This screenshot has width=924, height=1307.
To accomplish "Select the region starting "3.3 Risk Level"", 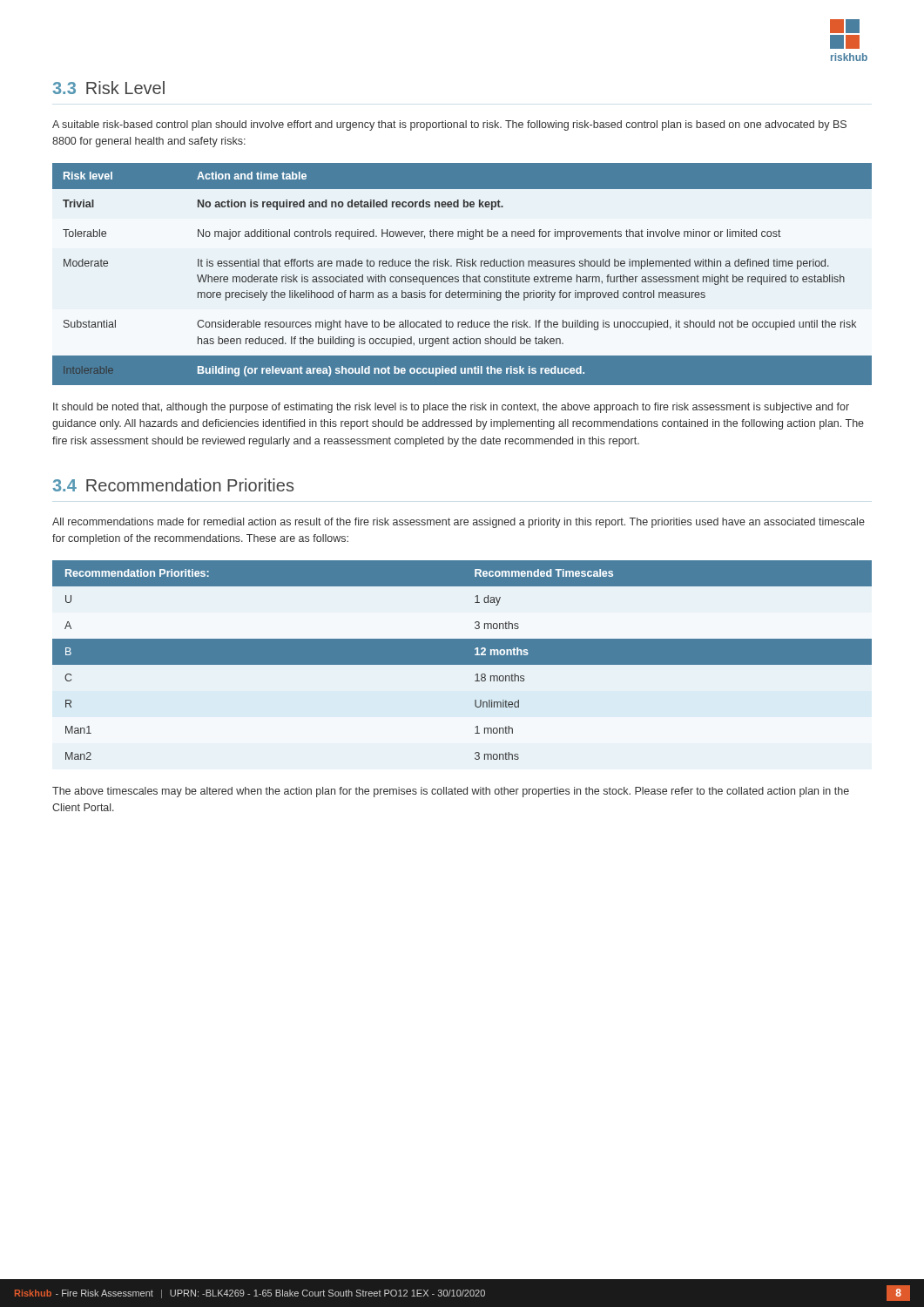I will coord(109,88).
